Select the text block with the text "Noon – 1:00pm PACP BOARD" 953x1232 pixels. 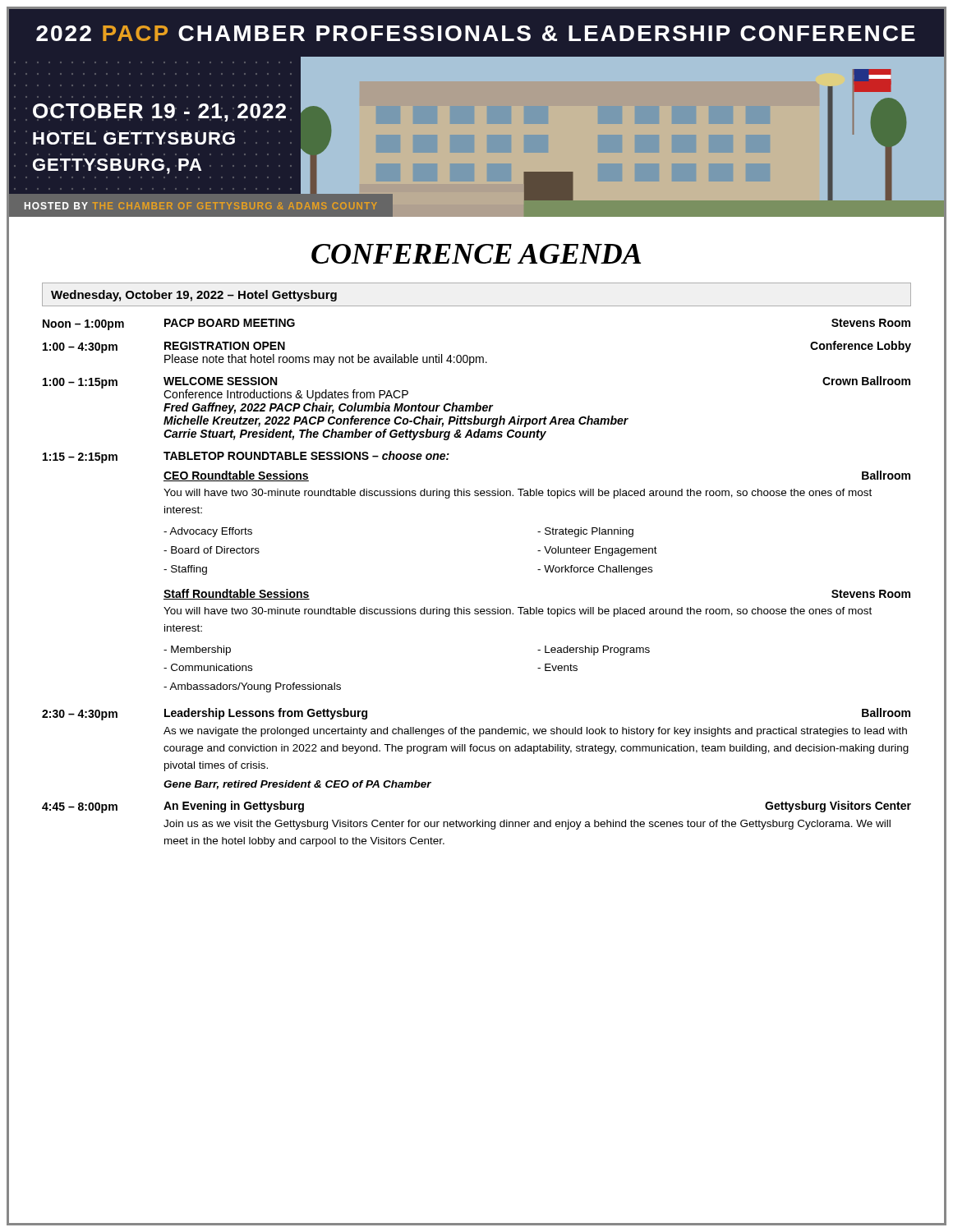pos(87,324)
